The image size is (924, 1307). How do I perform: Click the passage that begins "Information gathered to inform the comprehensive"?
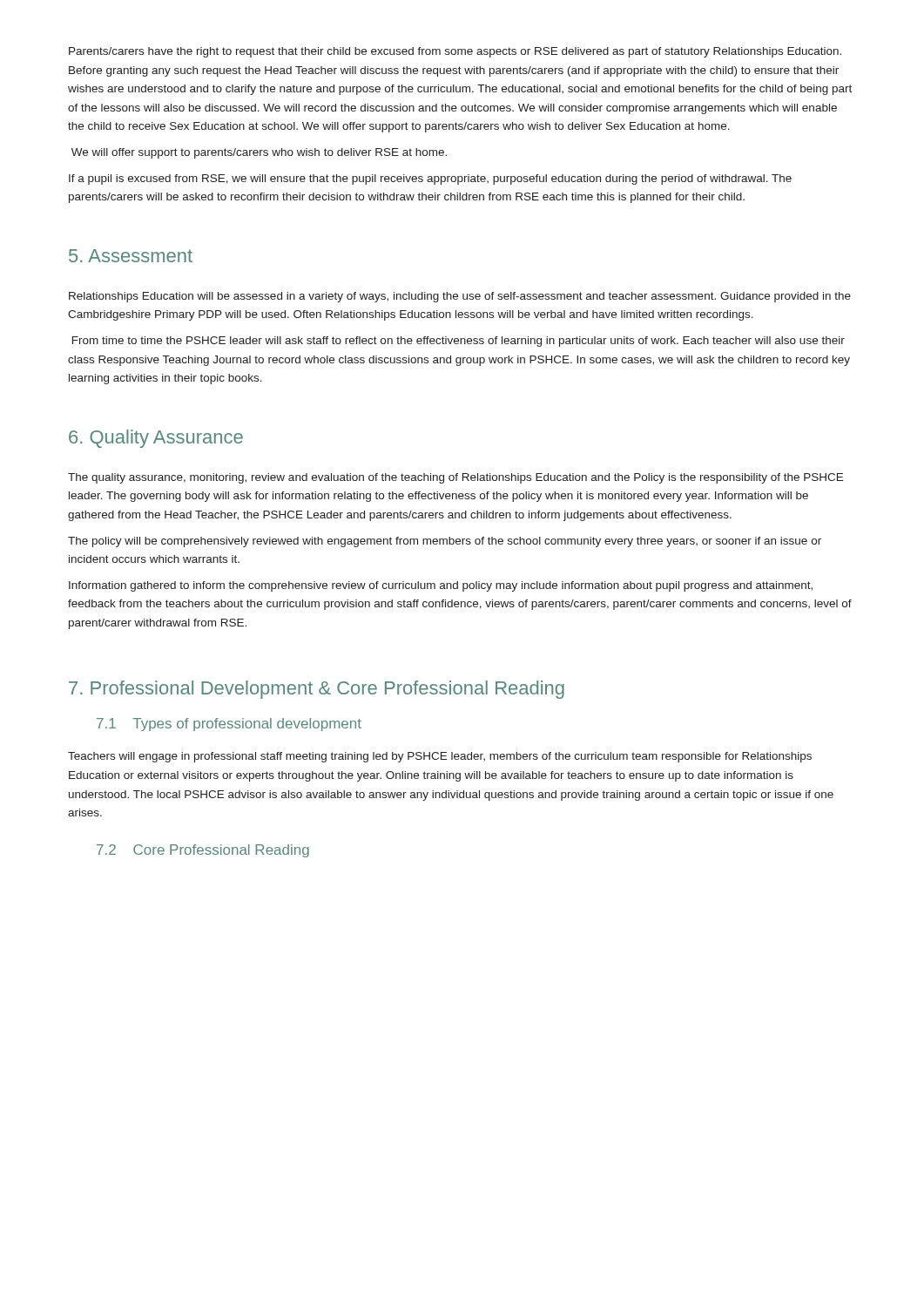(x=460, y=604)
